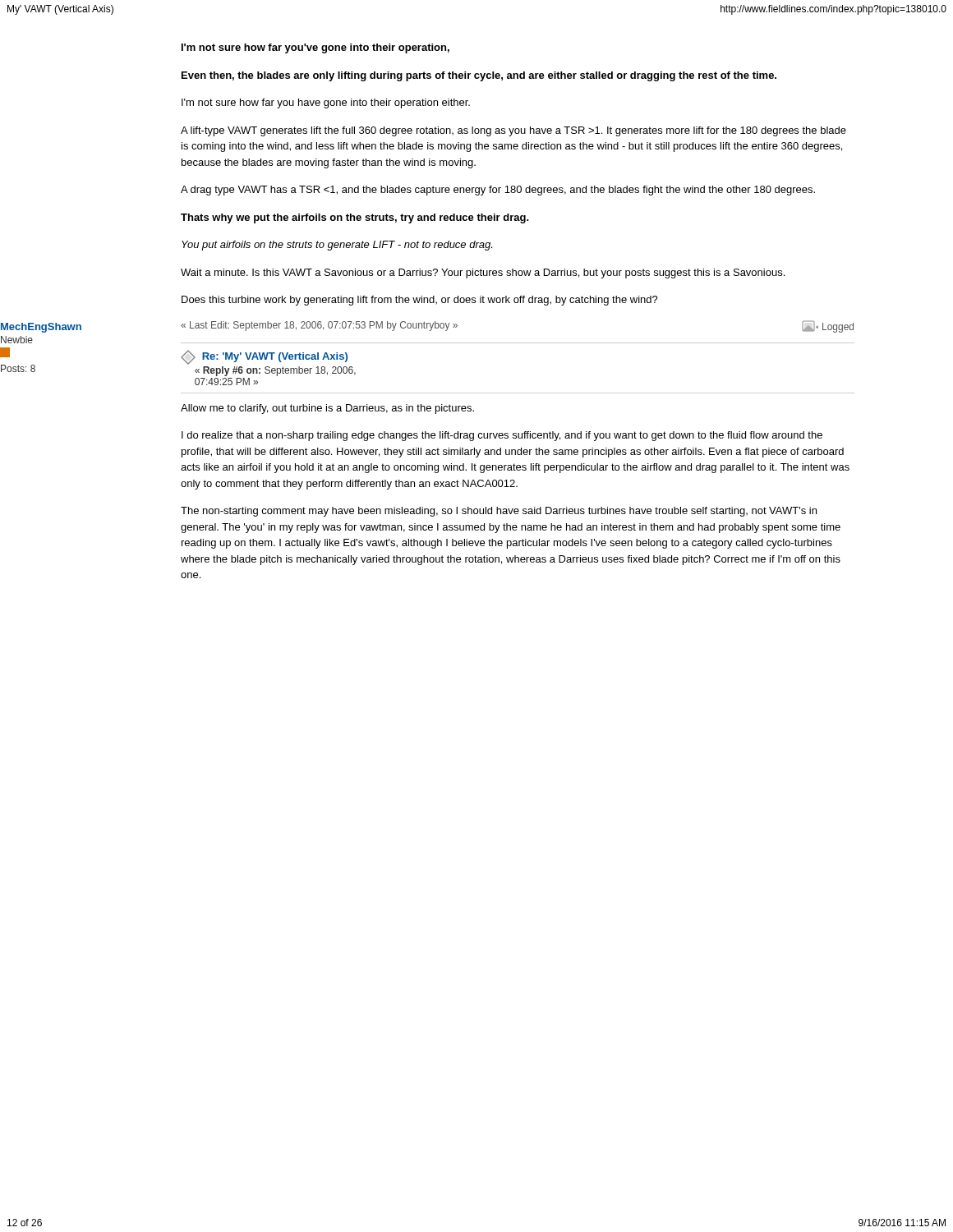Screen dimensions: 1232x953
Task: Locate the text block with the text "The non-starting comment may have been misleading, so"
Action: click(511, 542)
